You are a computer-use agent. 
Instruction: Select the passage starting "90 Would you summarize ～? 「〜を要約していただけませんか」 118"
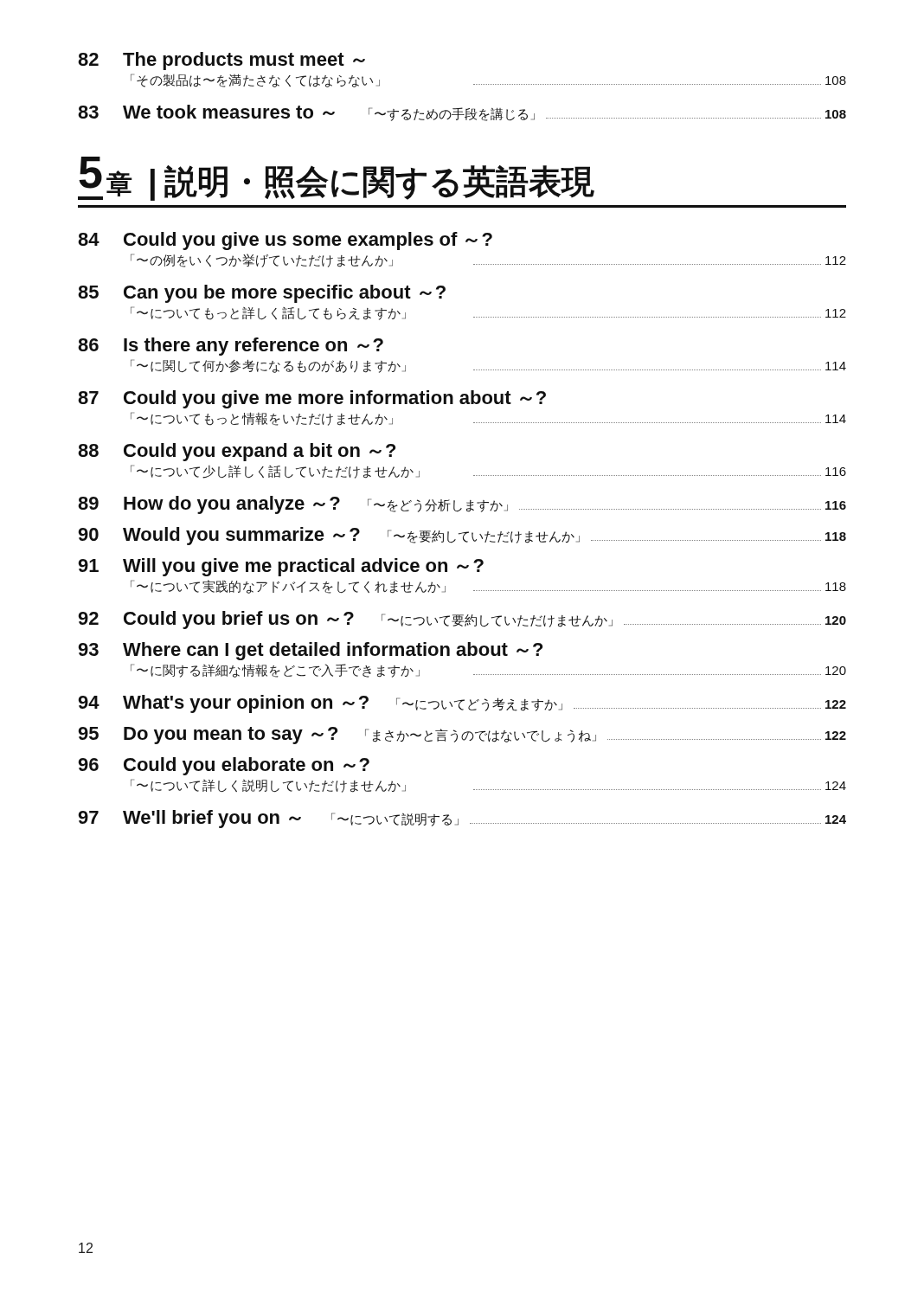462,535
